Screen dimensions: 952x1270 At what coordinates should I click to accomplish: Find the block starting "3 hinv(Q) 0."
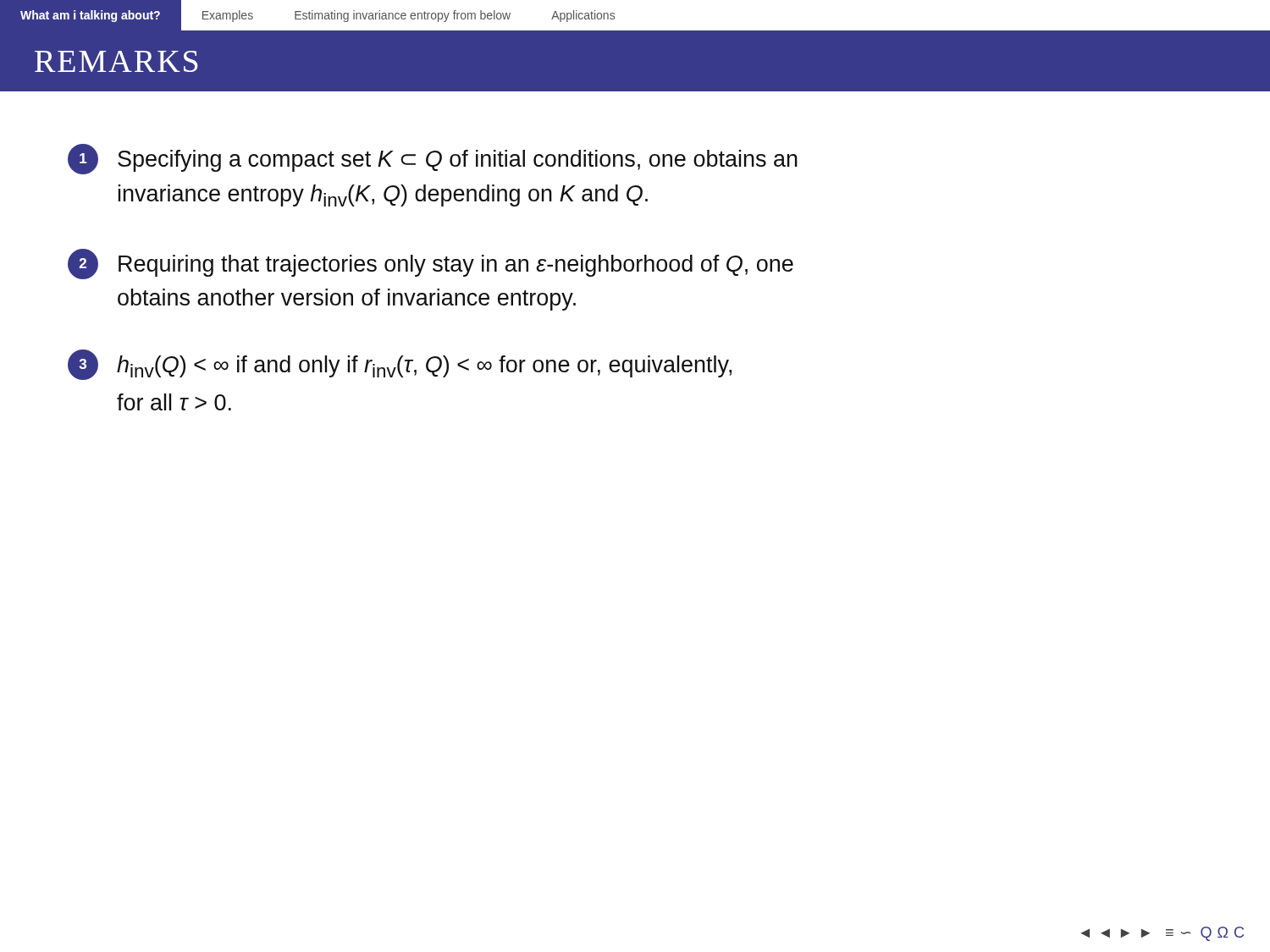(x=401, y=384)
